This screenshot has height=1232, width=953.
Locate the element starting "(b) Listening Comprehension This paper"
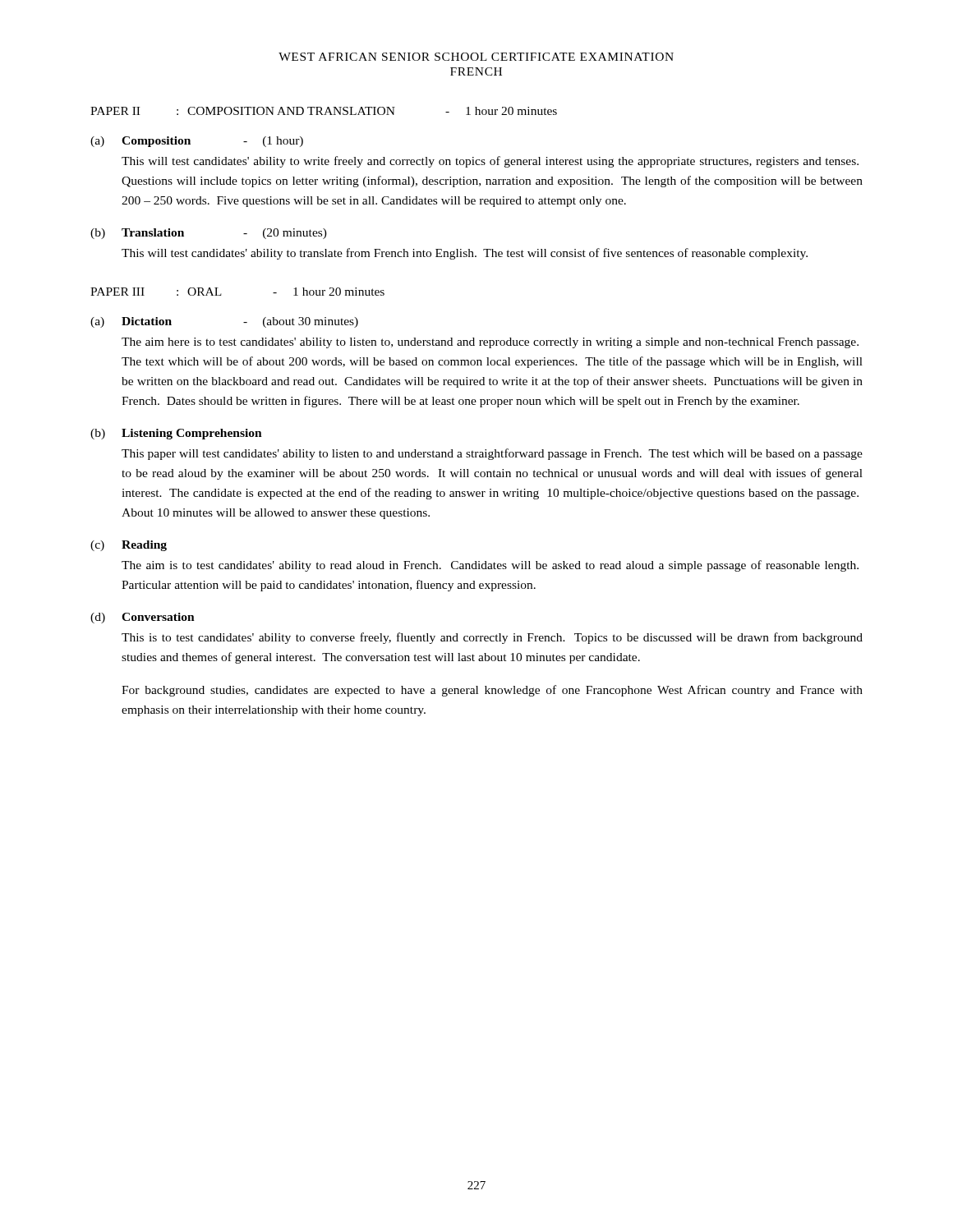coord(476,474)
